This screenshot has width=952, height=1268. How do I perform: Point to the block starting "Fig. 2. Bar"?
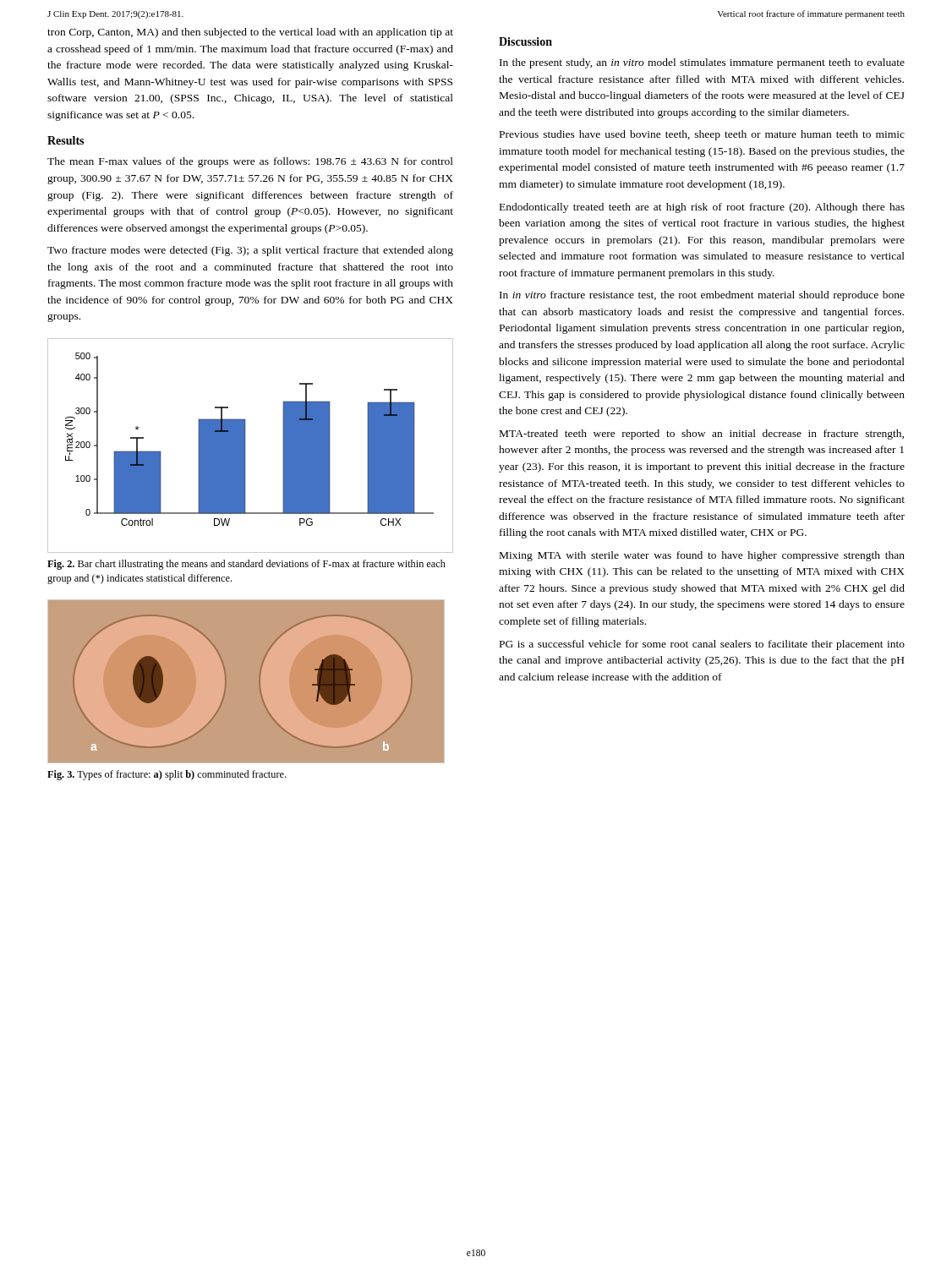pyautogui.click(x=246, y=571)
